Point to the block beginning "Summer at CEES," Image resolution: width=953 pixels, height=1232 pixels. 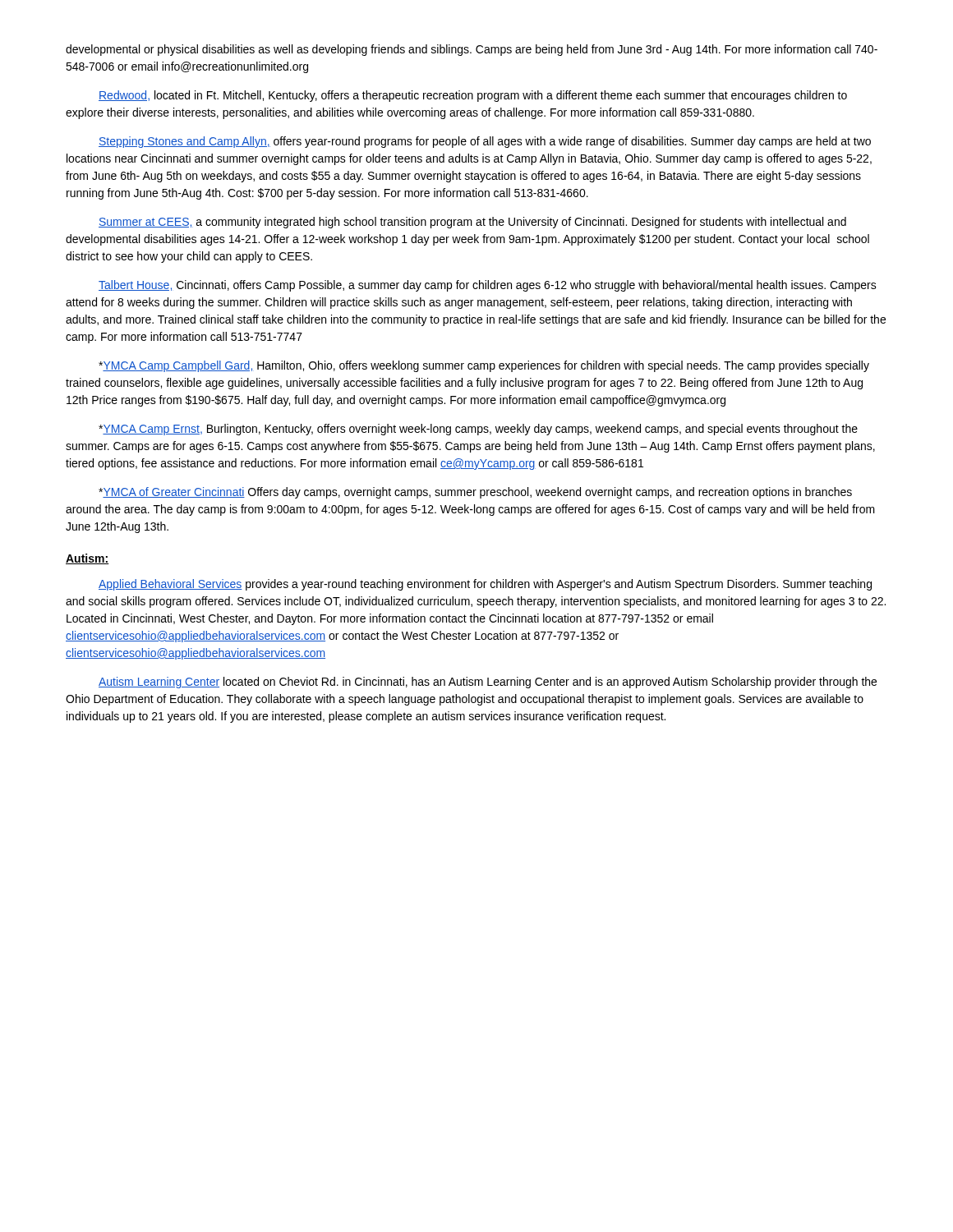click(x=476, y=239)
